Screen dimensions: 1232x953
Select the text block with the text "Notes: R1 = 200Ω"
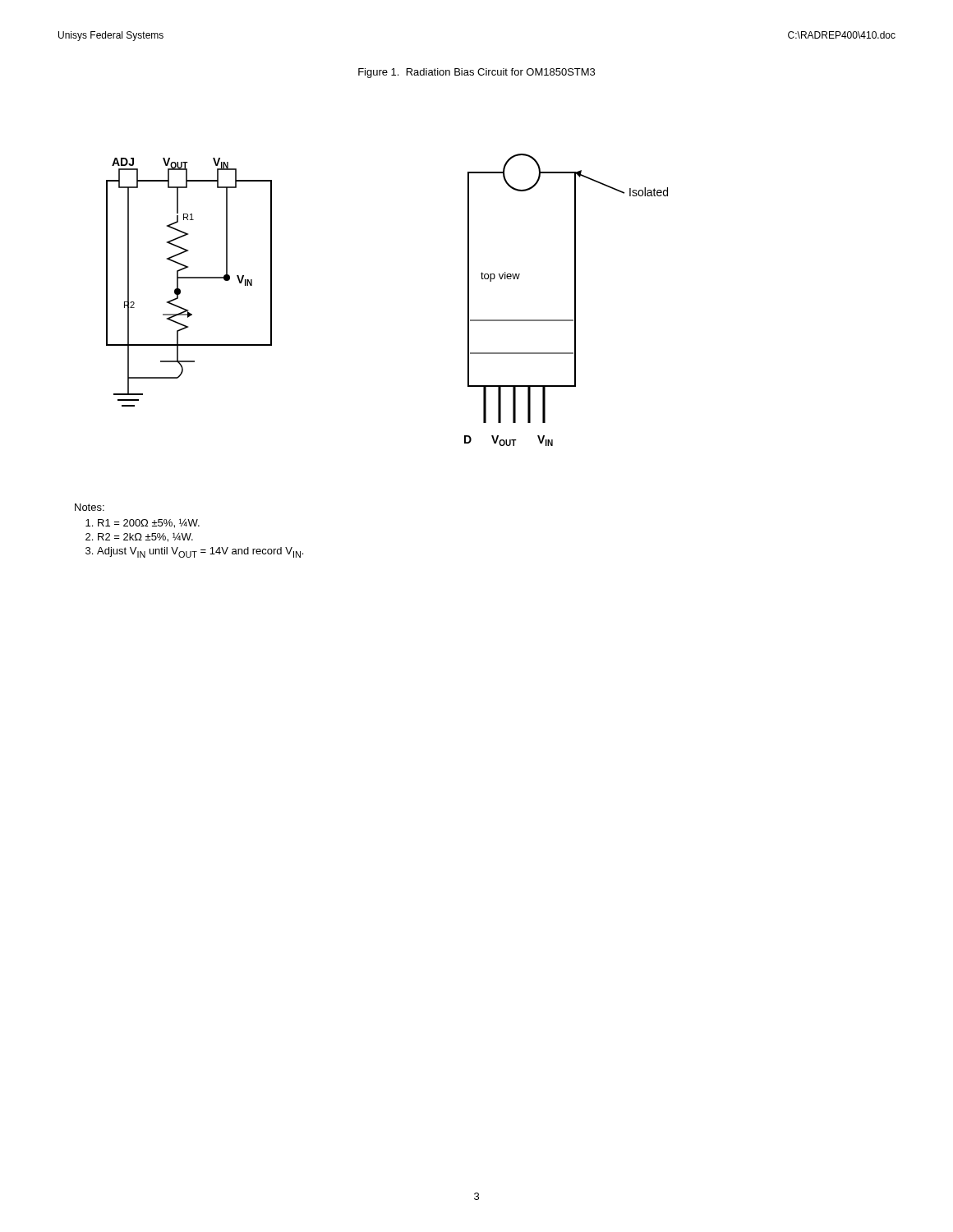pos(189,530)
